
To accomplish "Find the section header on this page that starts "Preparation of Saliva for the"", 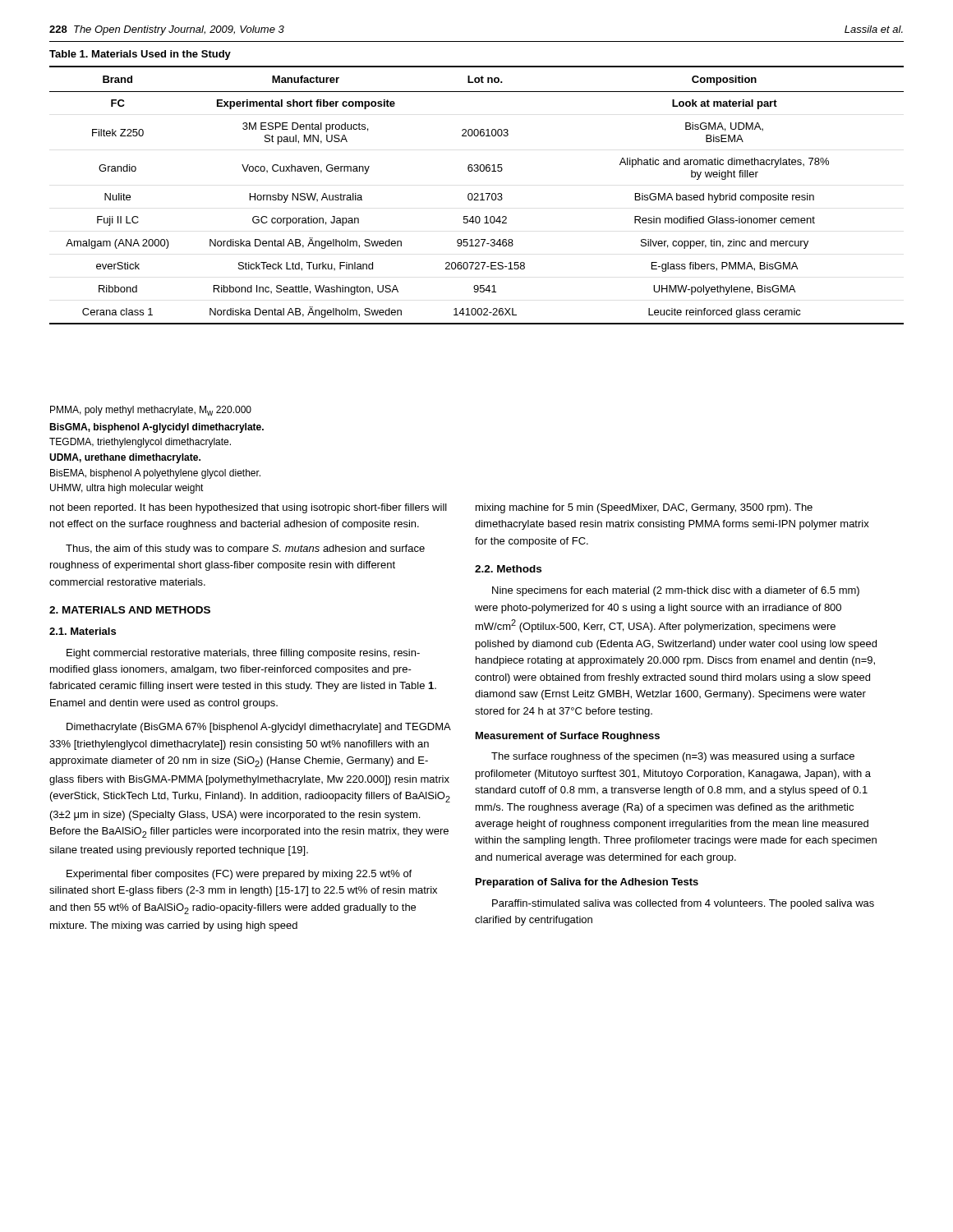I will (x=587, y=882).
